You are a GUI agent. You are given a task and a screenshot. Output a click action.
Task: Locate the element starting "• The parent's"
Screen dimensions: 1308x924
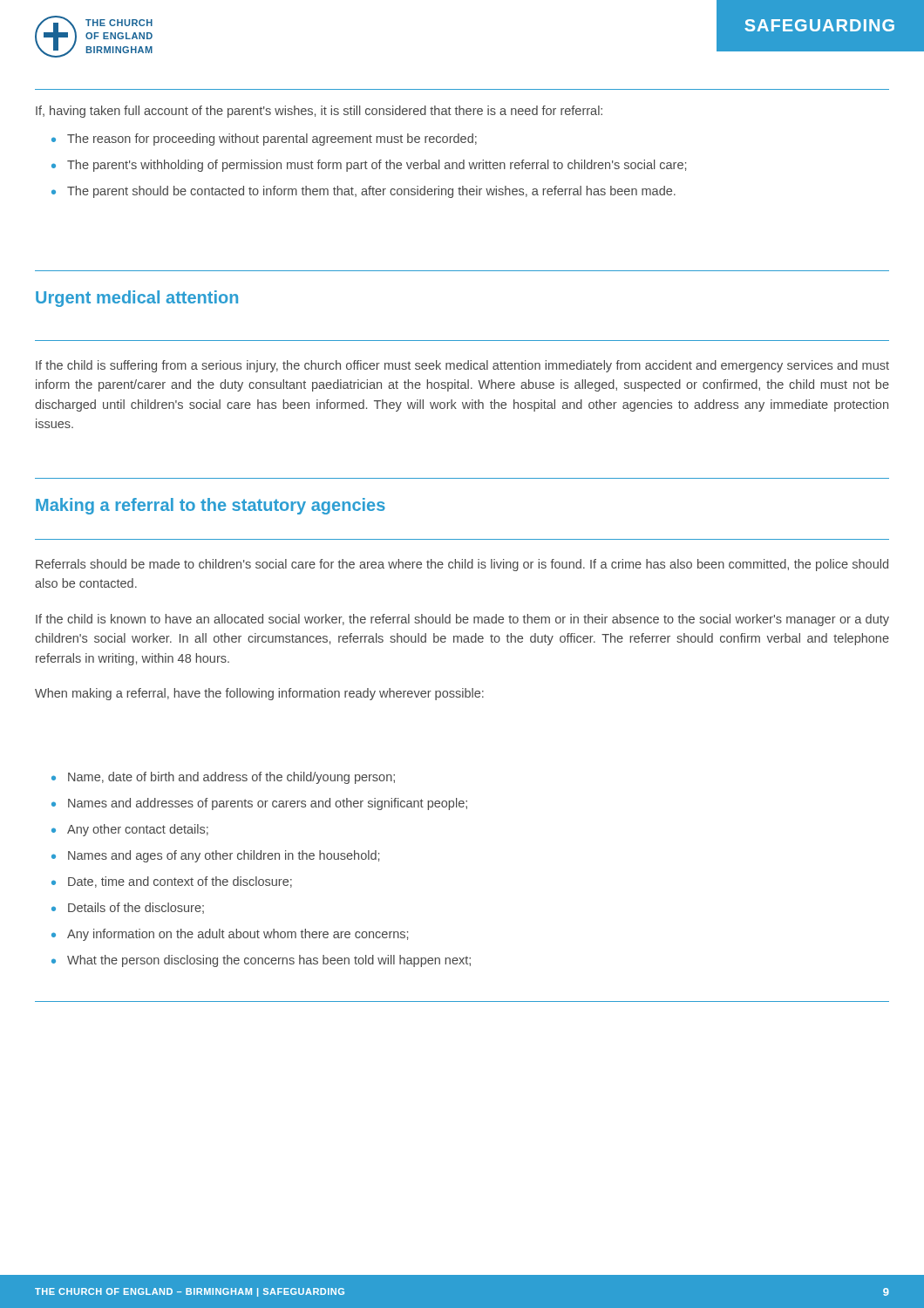470,166
